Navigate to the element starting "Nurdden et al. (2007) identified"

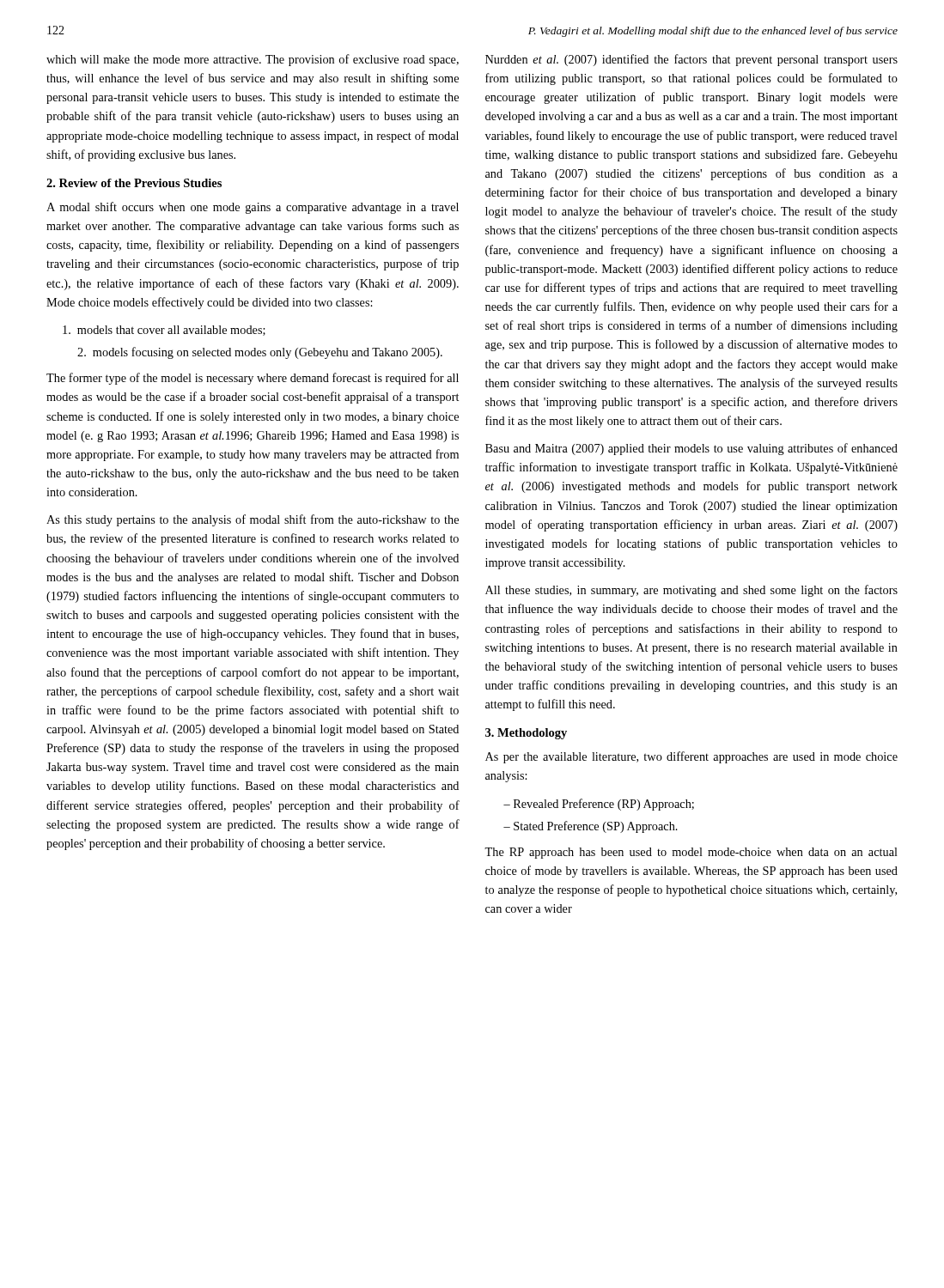click(x=691, y=382)
